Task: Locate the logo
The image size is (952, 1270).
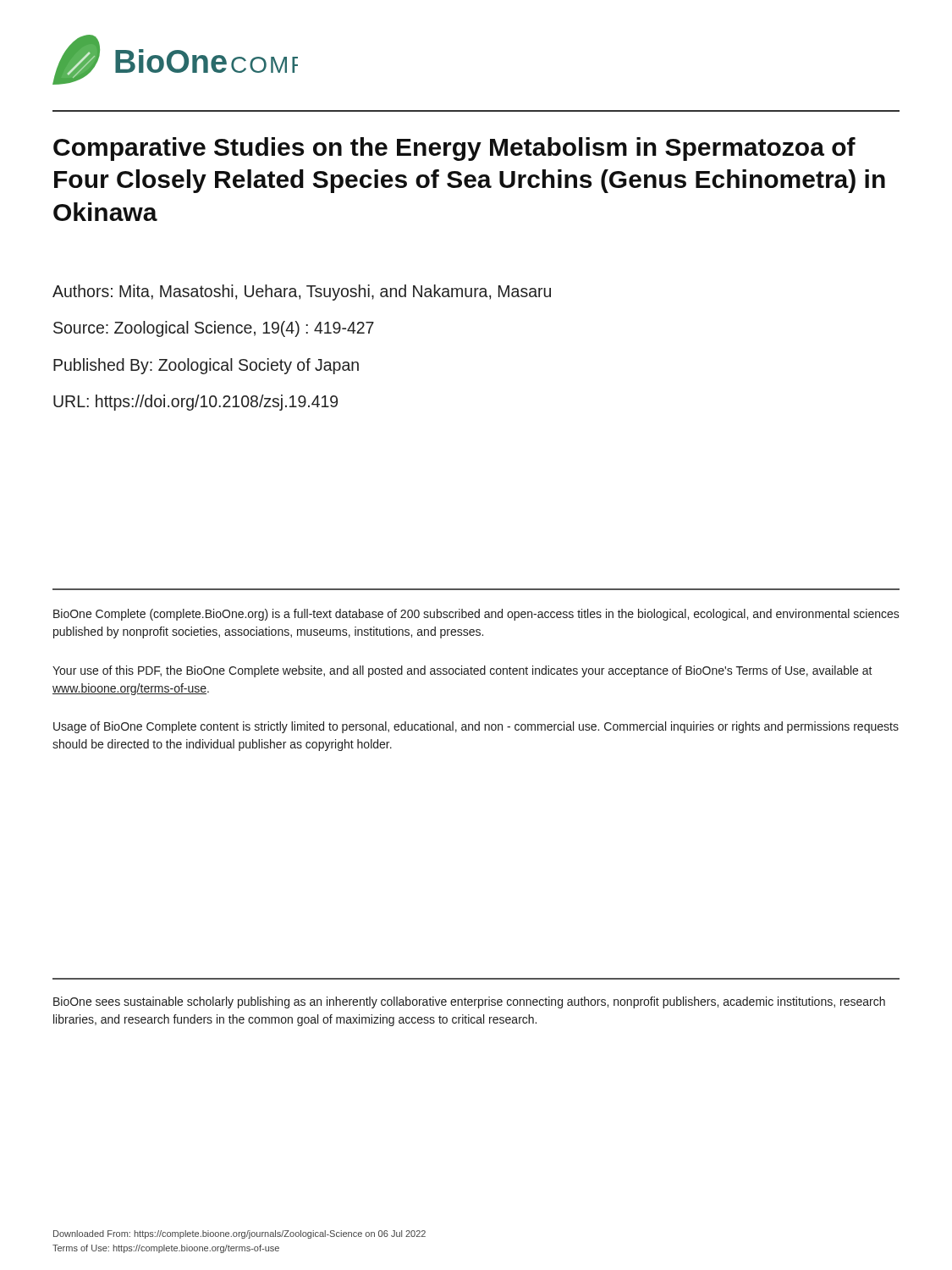Action: [x=175, y=63]
